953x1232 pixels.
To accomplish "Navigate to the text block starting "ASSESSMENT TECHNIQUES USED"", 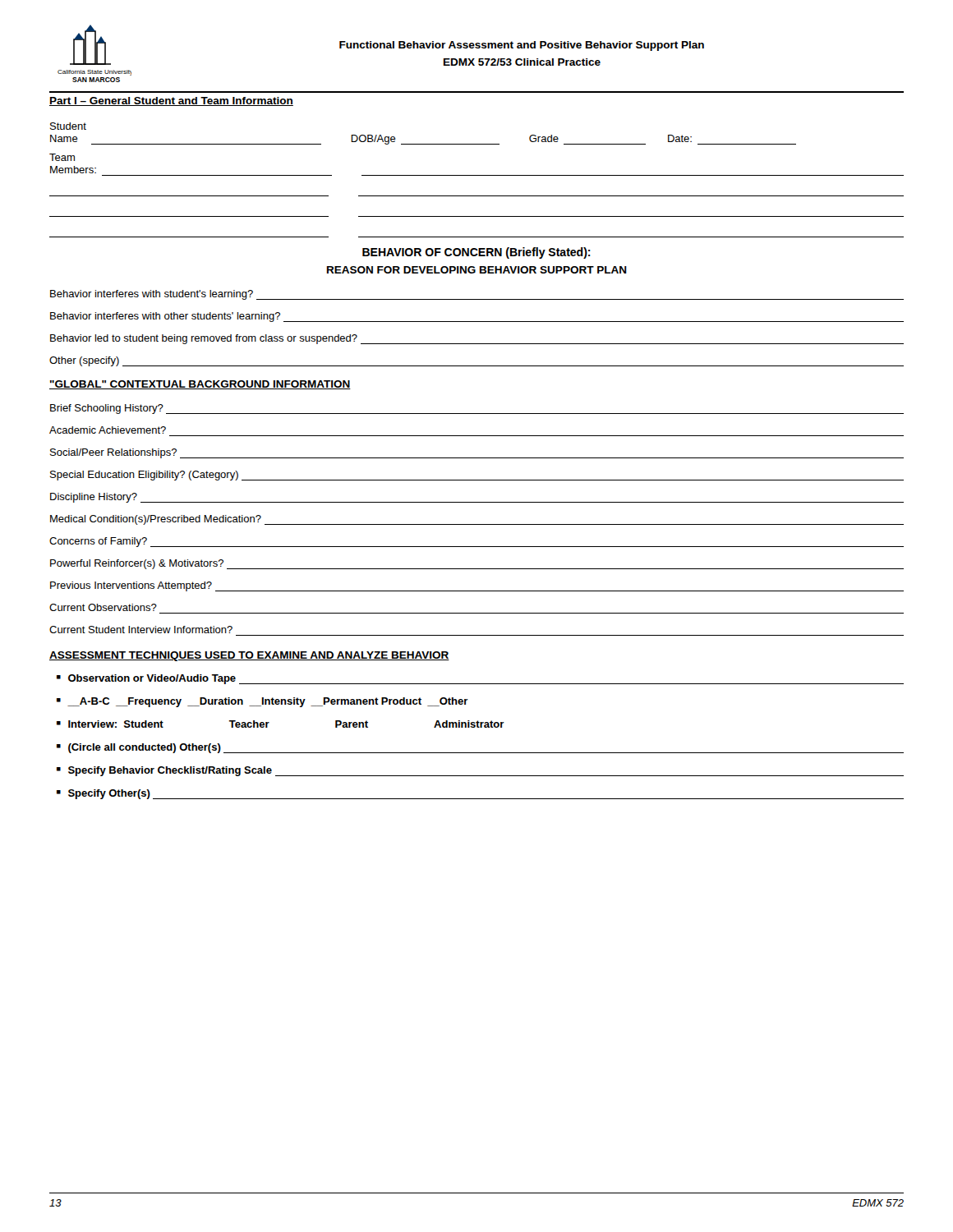I will (249, 655).
